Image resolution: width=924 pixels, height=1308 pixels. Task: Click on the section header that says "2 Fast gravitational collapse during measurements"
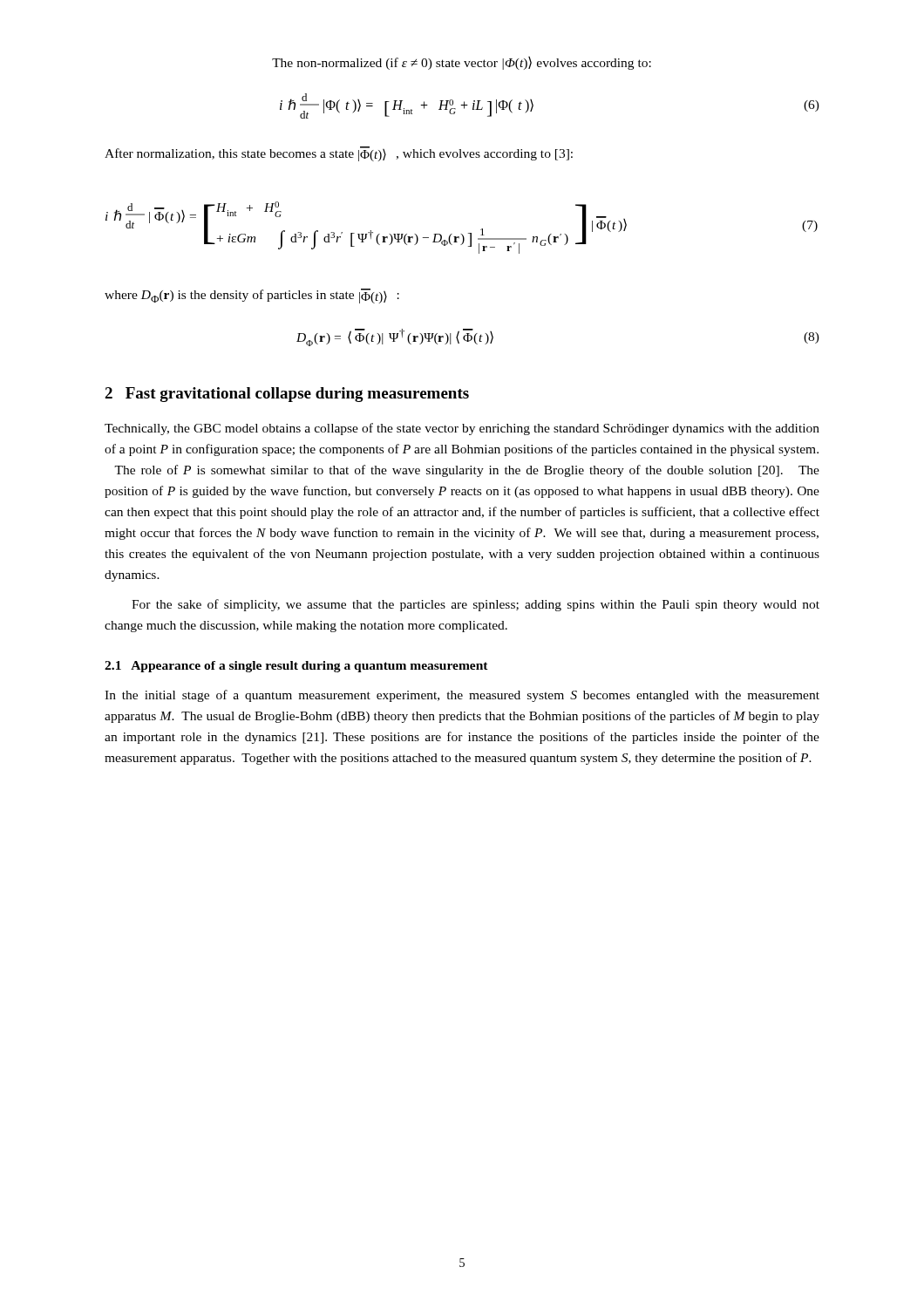click(287, 392)
